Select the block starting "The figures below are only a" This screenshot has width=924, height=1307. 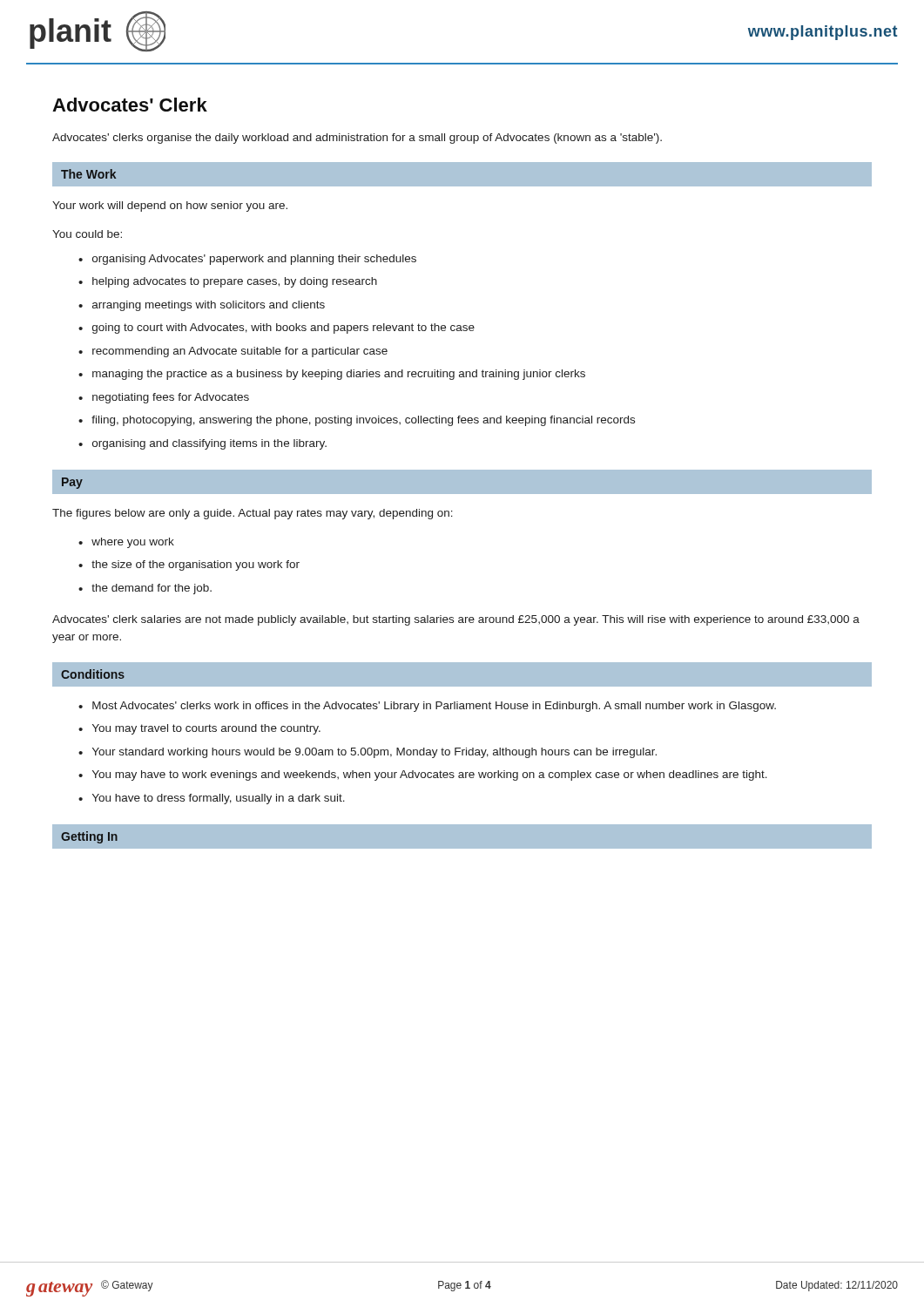coord(253,513)
